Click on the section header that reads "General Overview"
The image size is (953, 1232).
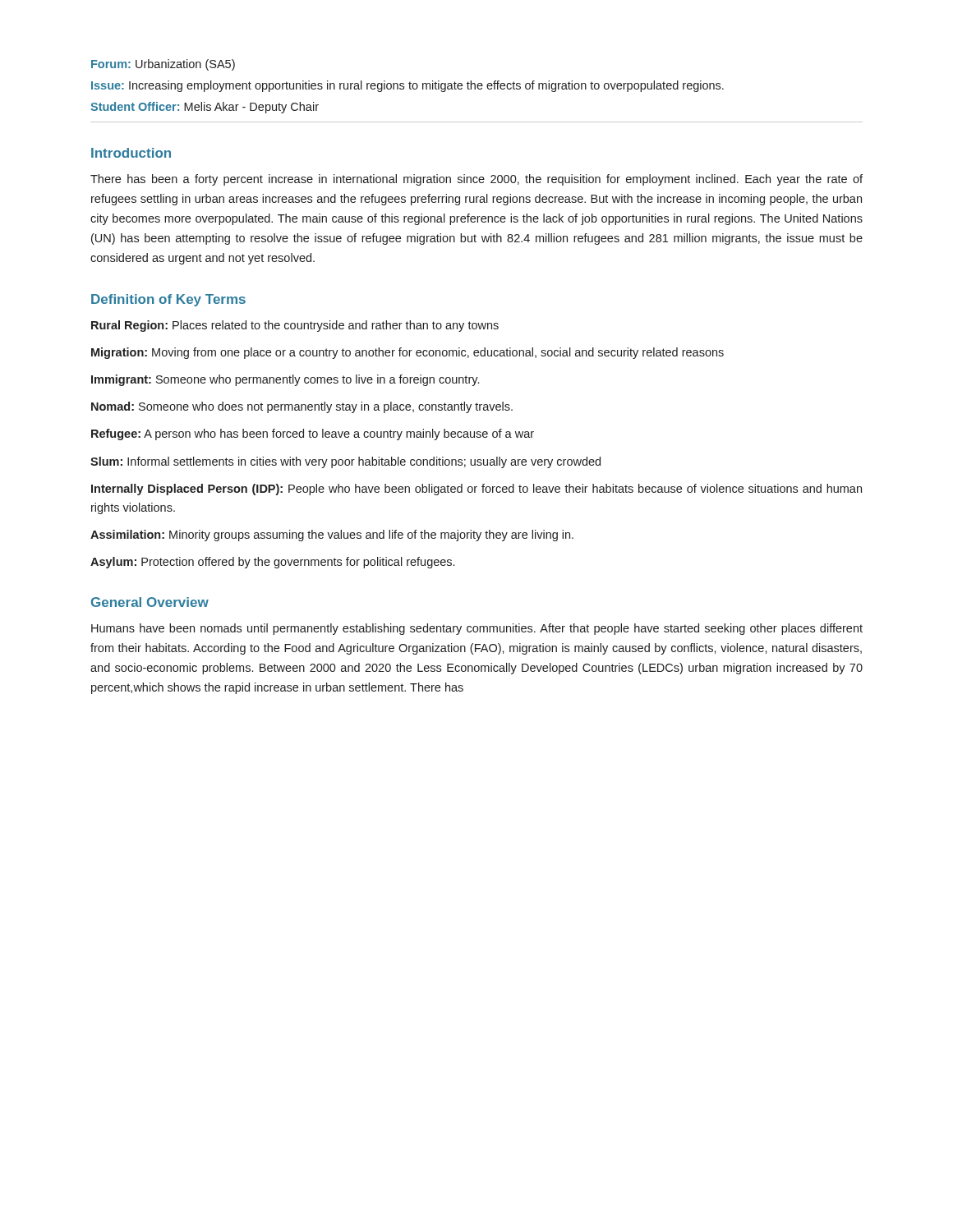(x=149, y=603)
